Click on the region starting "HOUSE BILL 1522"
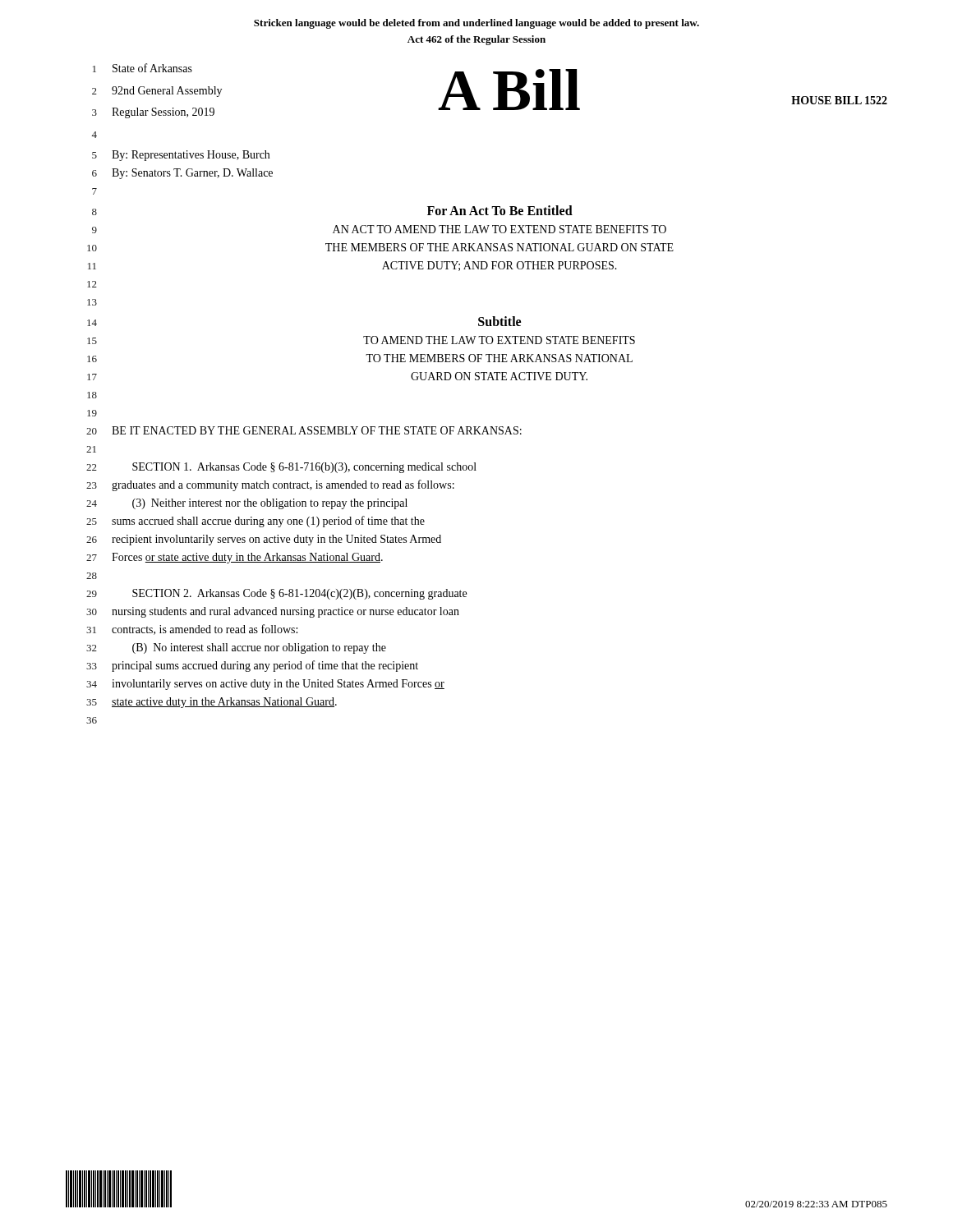 click(x=839, y=101)
